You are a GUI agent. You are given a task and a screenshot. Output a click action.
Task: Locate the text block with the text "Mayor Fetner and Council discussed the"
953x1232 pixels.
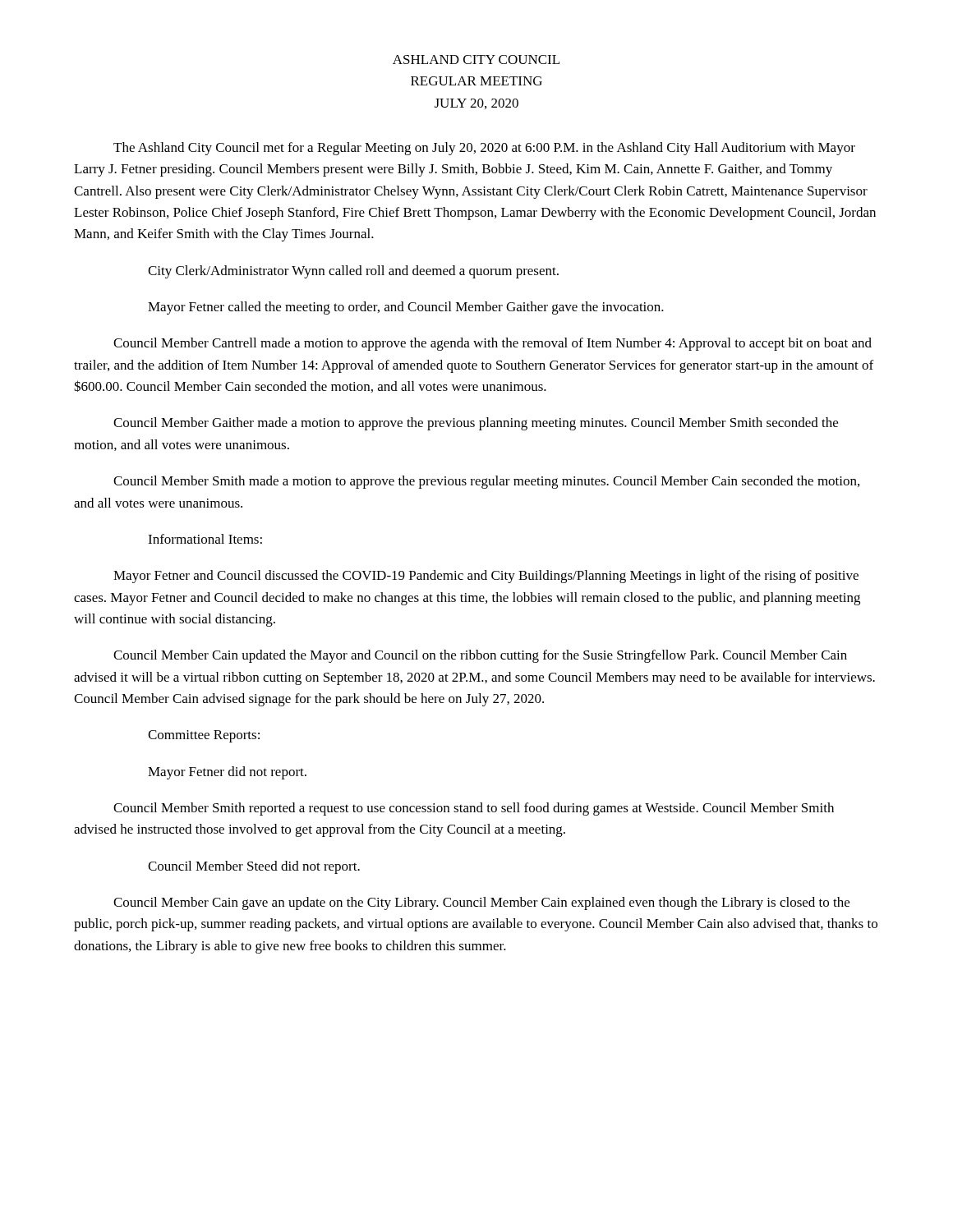467,597
